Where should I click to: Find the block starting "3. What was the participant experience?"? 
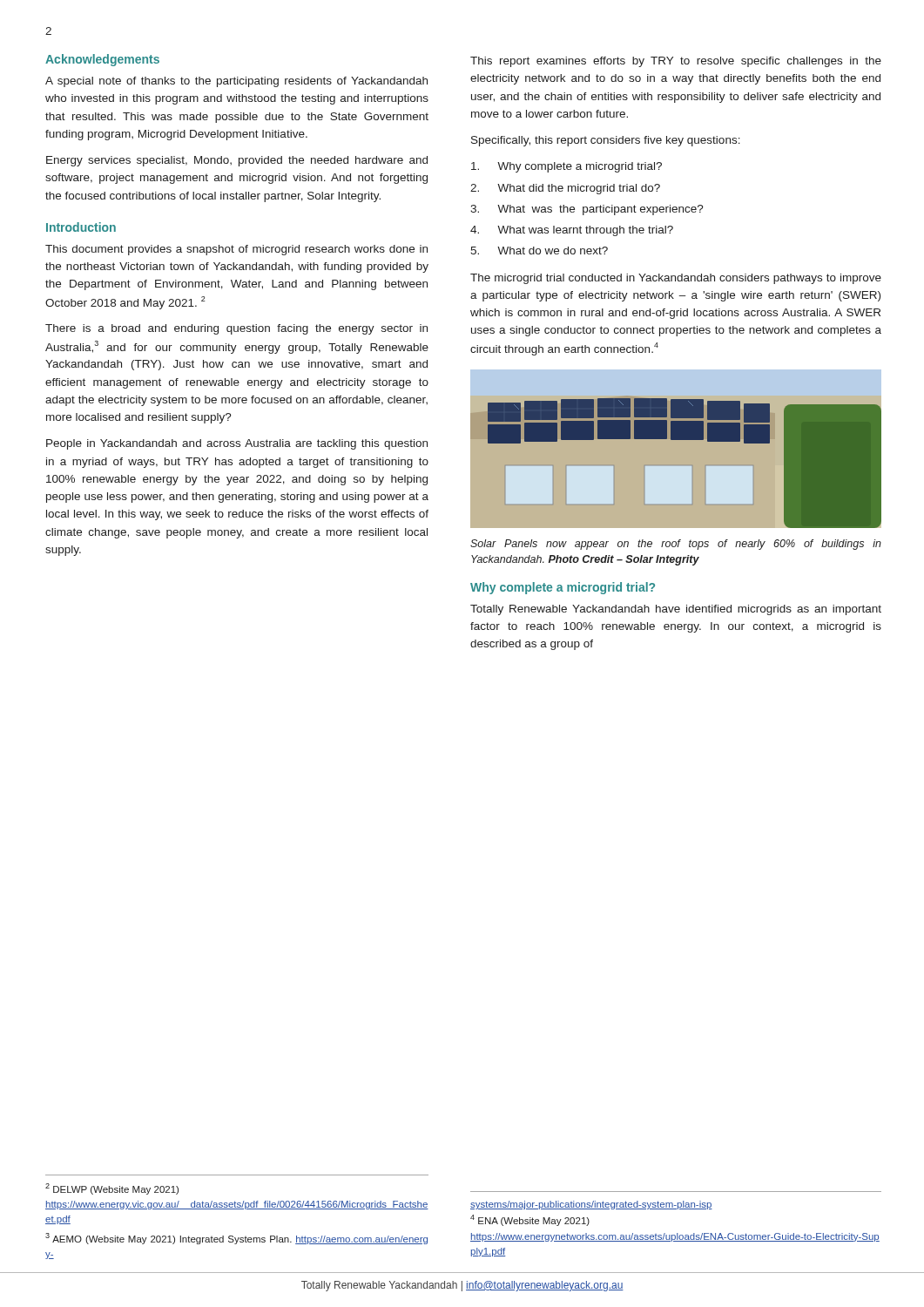(x=587, y=209)
